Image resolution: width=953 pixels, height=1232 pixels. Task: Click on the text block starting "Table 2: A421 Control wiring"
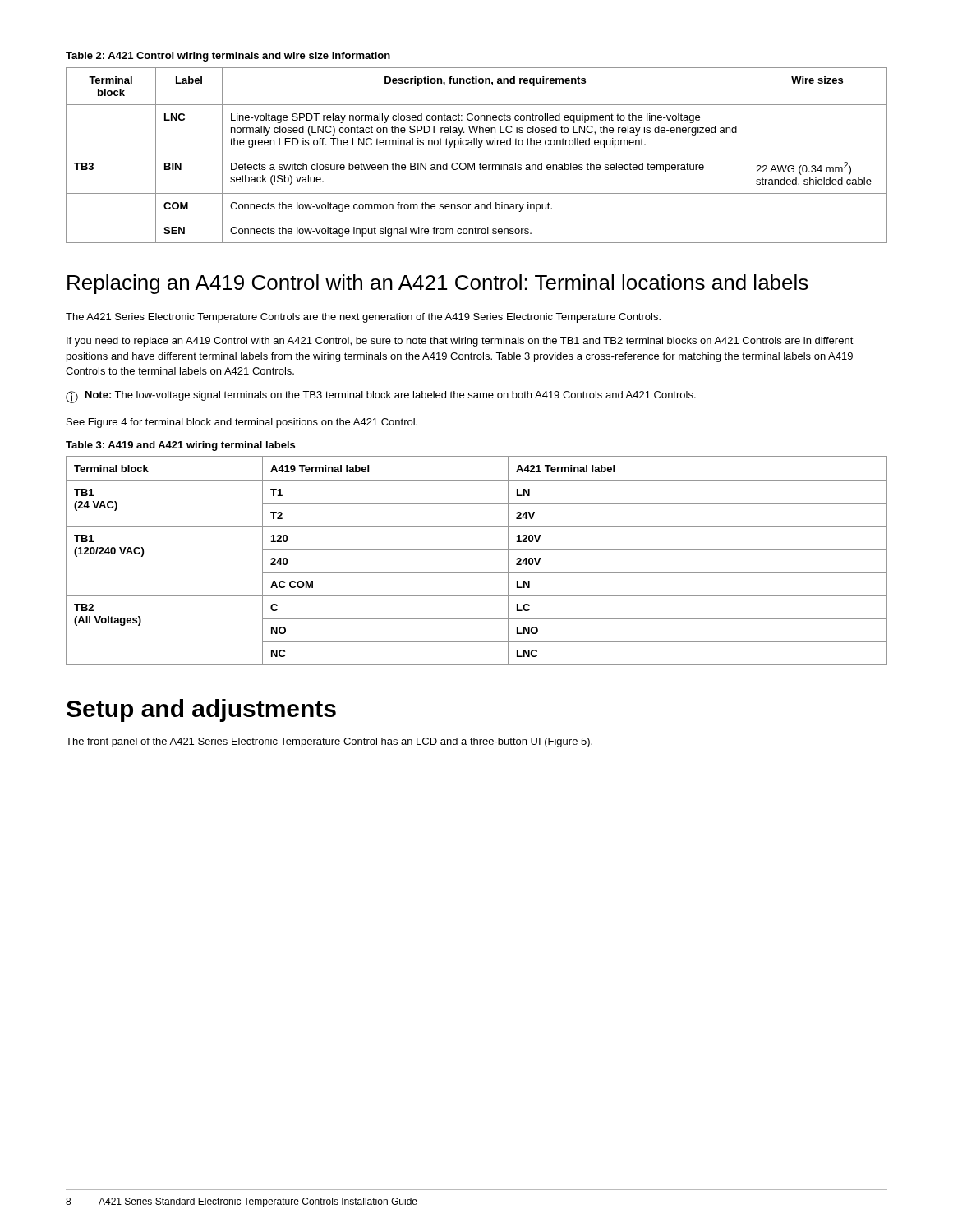(x=228, y=55)
